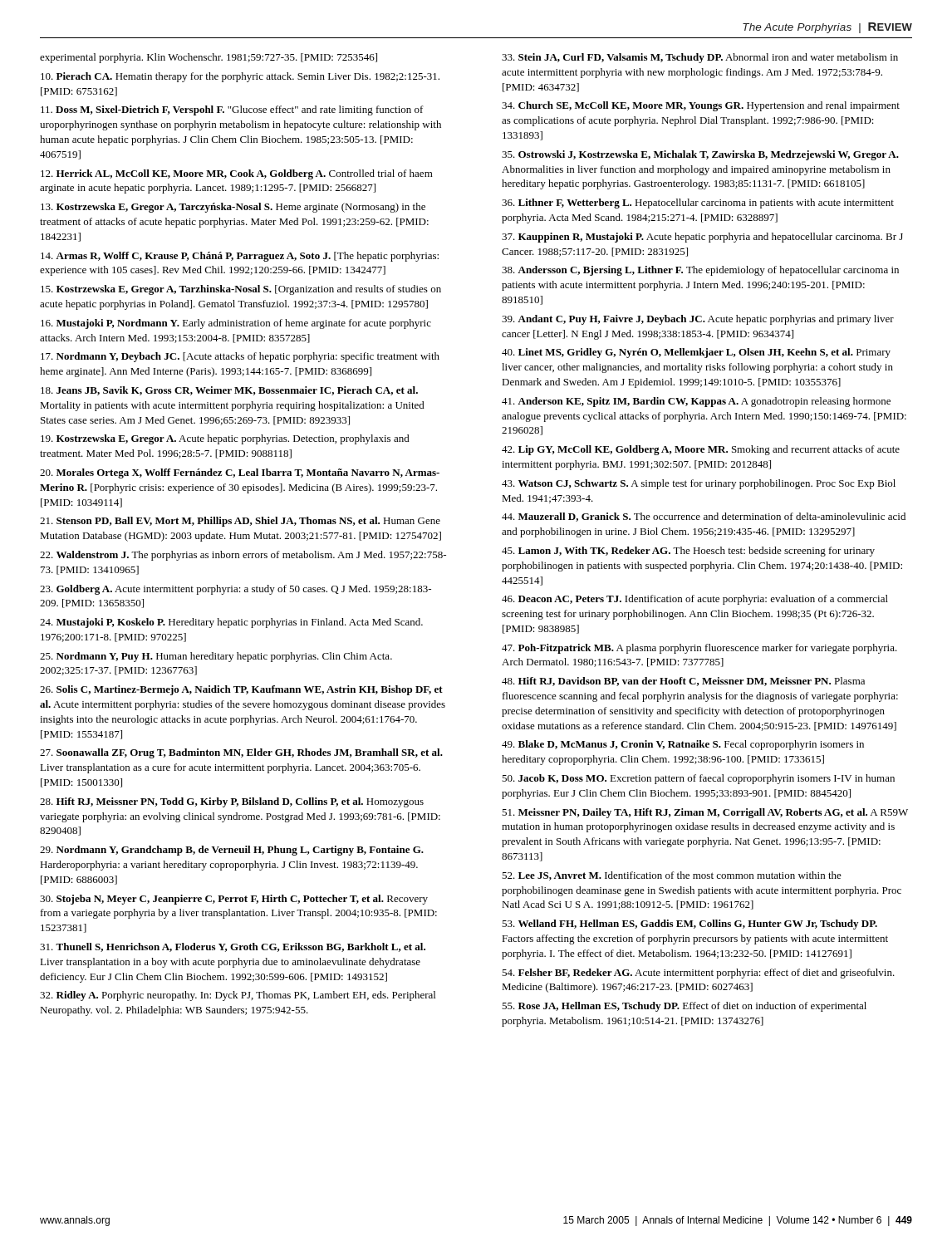Image resolution: width=952 pixels, height=1246 pixels.
Task: Click the passage that begins "52. Lee JS, Anvret M. Identification of the"
Action: pyautogui.click(x=702, y=890)
